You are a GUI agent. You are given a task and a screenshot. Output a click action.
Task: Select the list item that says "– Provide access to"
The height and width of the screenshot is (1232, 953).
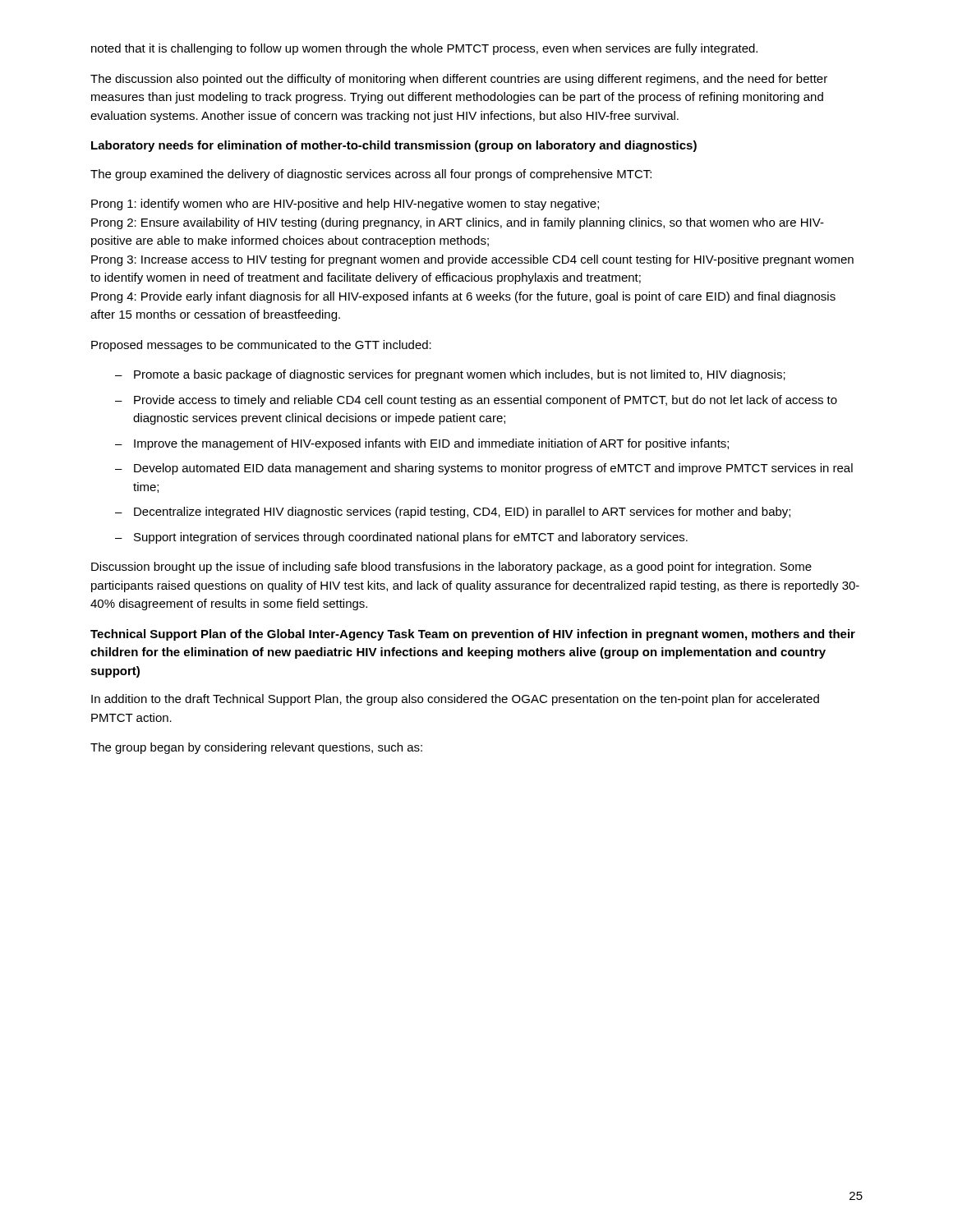tap(489, 409)
